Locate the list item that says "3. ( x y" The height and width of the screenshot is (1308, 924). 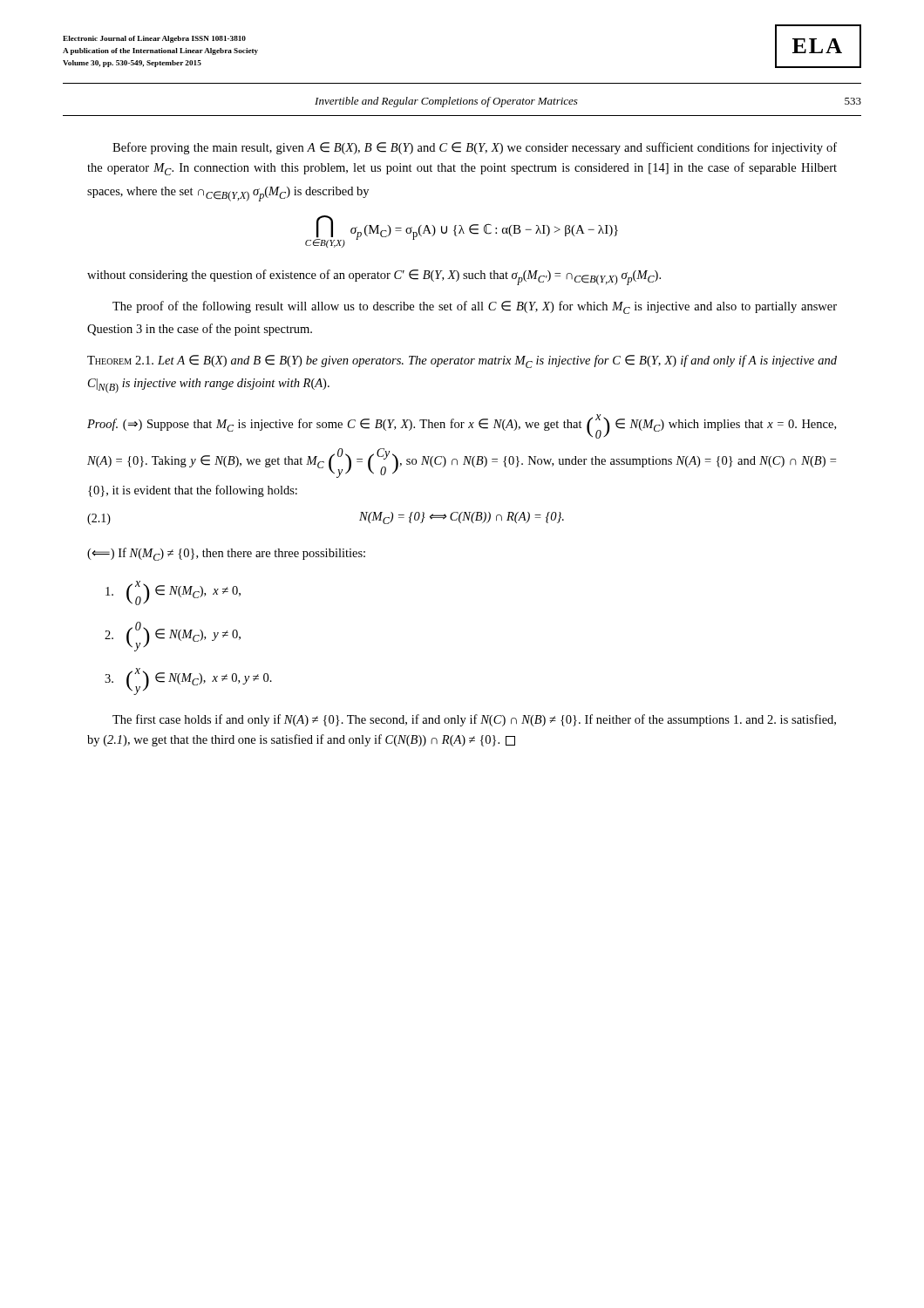point(188,679)
